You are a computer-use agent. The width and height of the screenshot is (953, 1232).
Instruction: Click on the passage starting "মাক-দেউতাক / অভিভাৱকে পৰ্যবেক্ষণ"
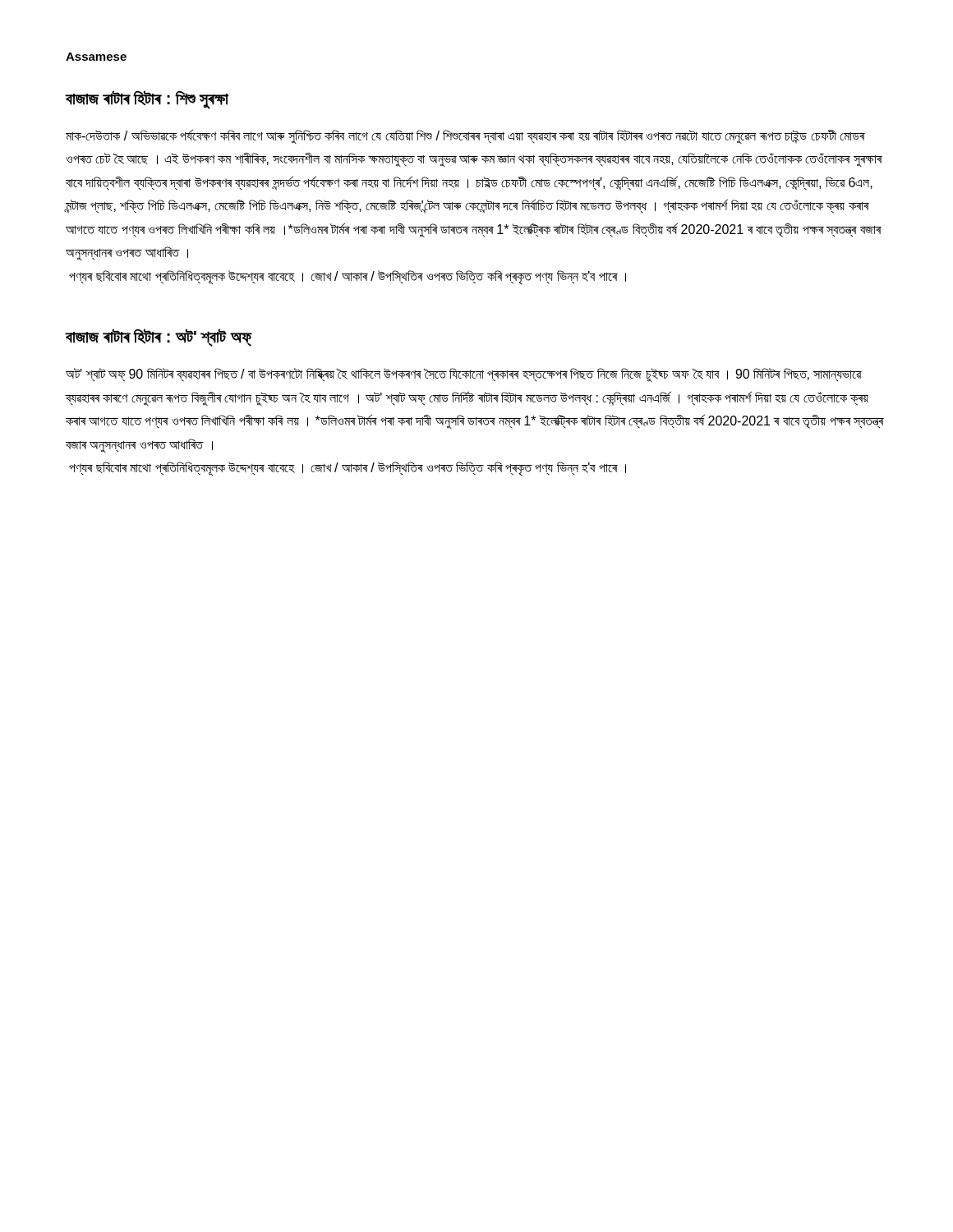click(x=474, y=206)
